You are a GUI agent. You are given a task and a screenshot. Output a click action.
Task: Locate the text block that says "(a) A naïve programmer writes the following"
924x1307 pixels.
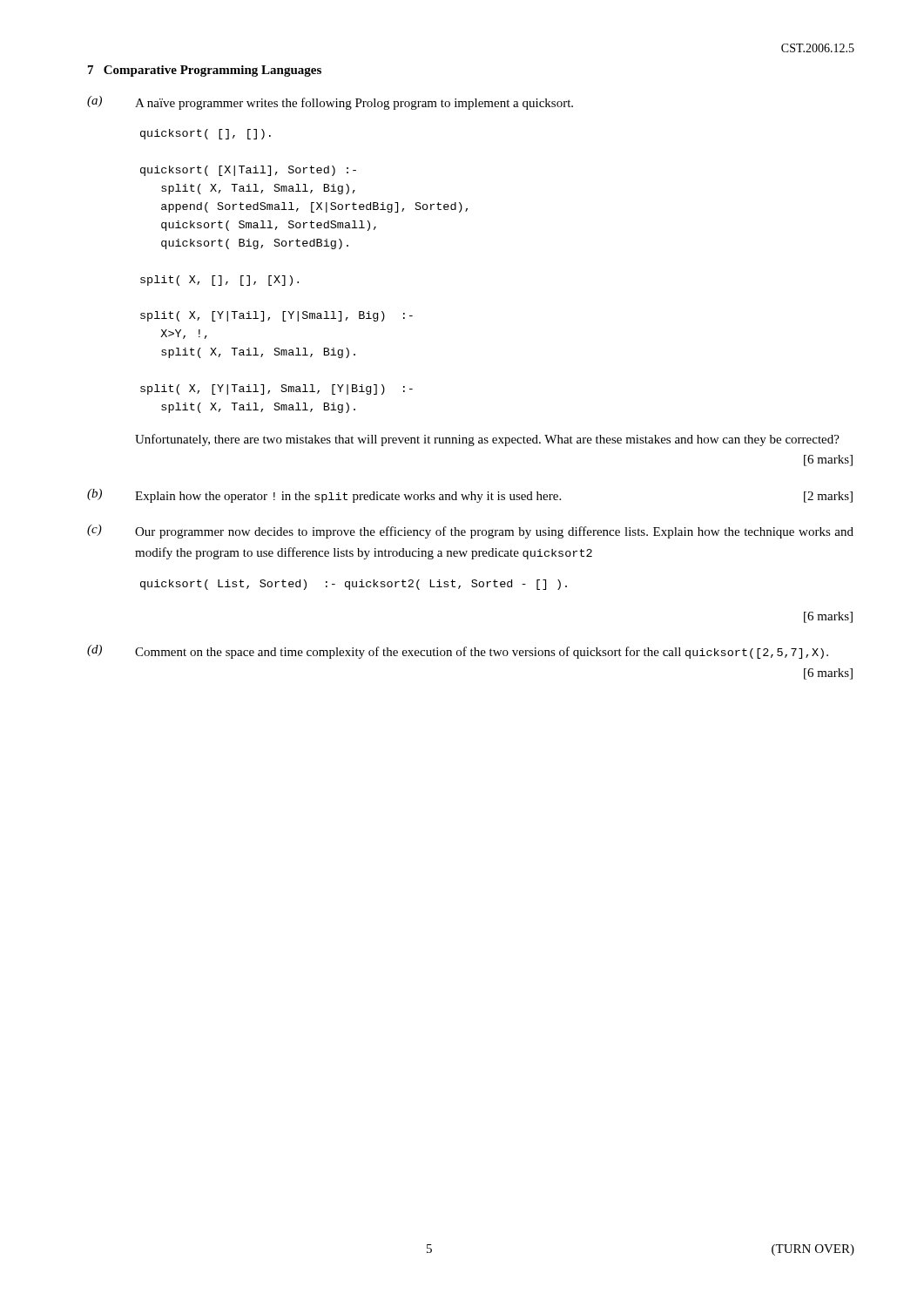(331, 103)
